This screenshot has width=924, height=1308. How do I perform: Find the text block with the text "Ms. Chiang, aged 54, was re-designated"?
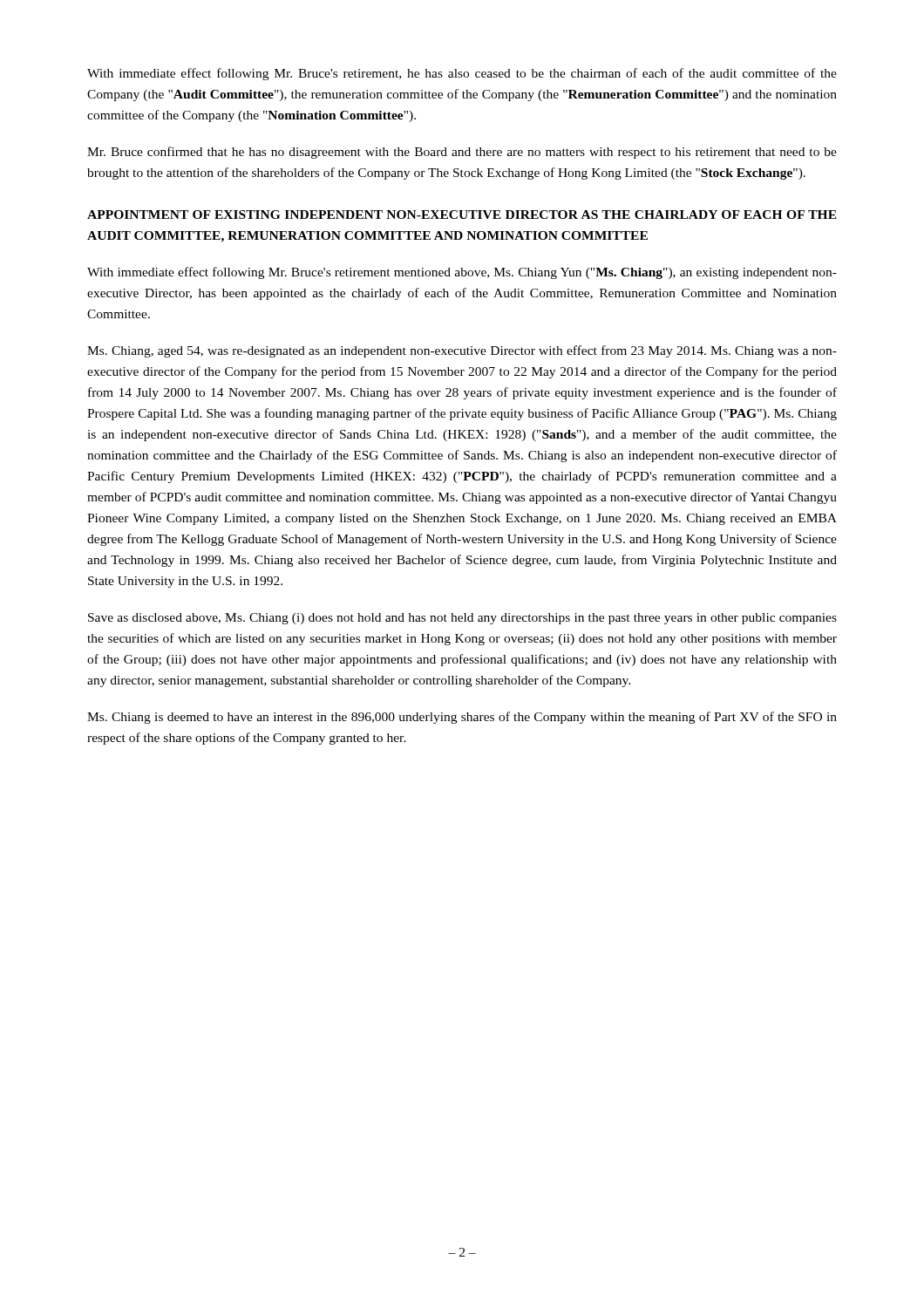(462, 465)
